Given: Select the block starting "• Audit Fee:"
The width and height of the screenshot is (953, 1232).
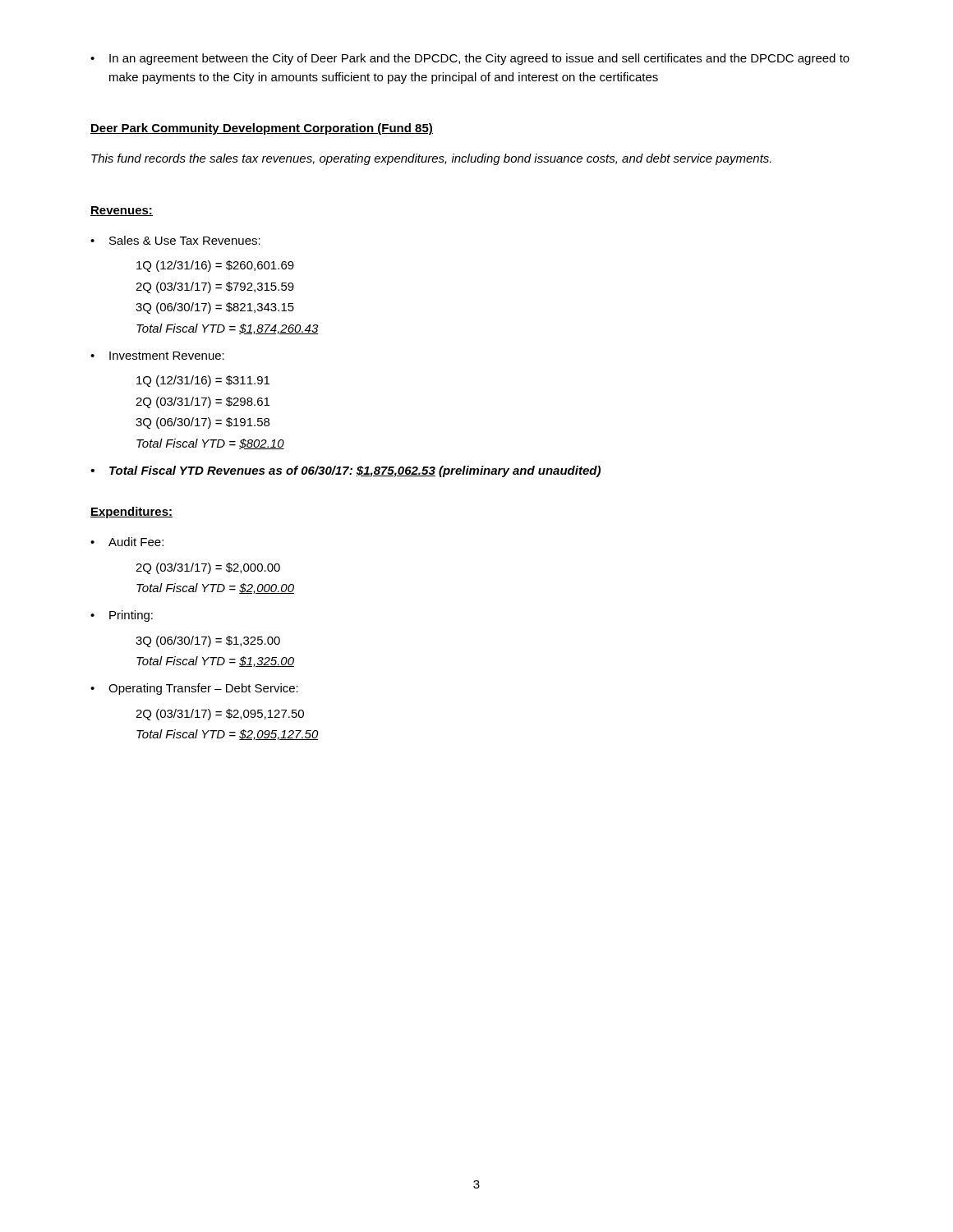Looking at the screenshot, I should (x=127, y=542).
